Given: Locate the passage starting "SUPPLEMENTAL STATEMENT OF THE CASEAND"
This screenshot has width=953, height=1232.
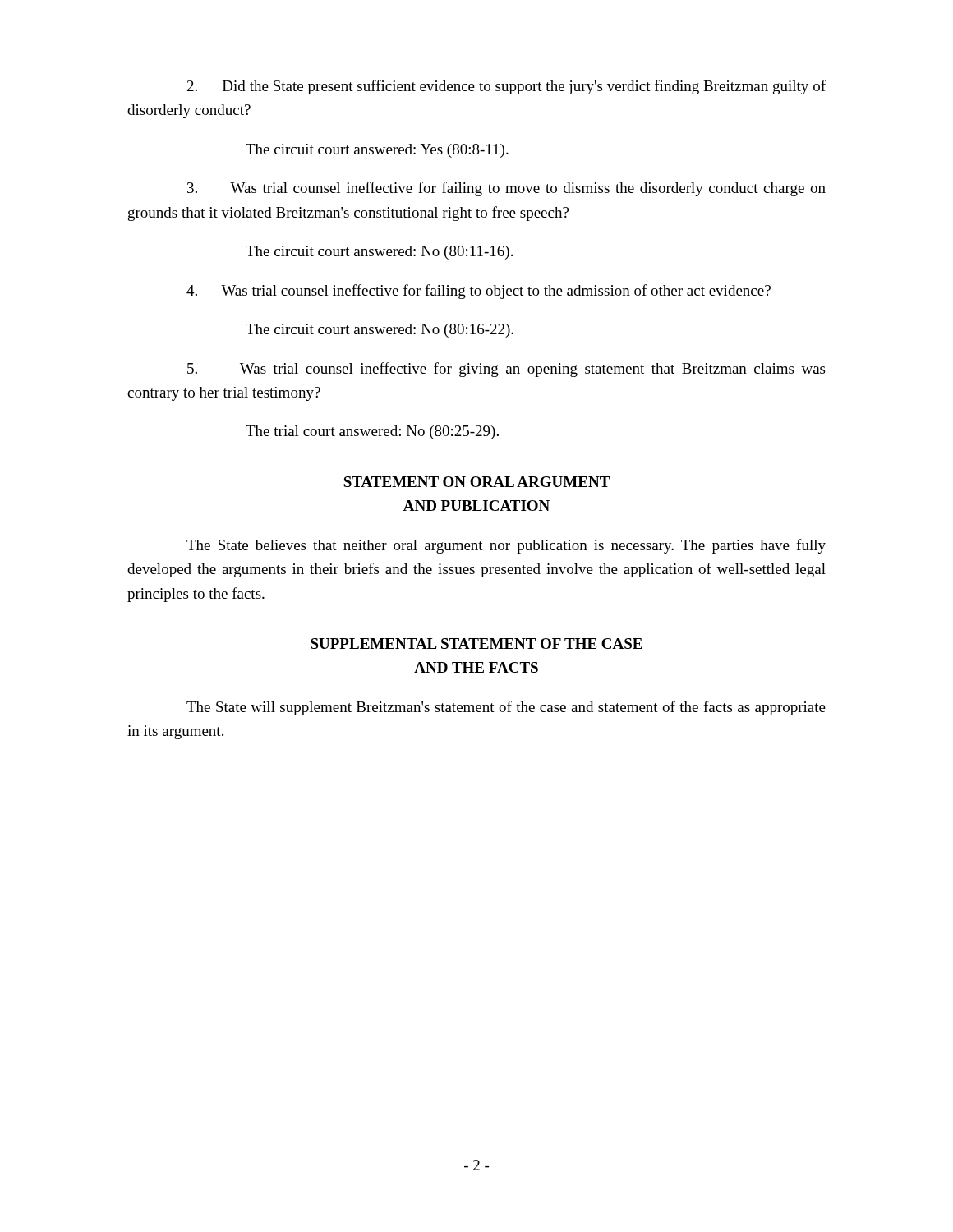Looking at the screenshot, I should click(x=476, y=656).
